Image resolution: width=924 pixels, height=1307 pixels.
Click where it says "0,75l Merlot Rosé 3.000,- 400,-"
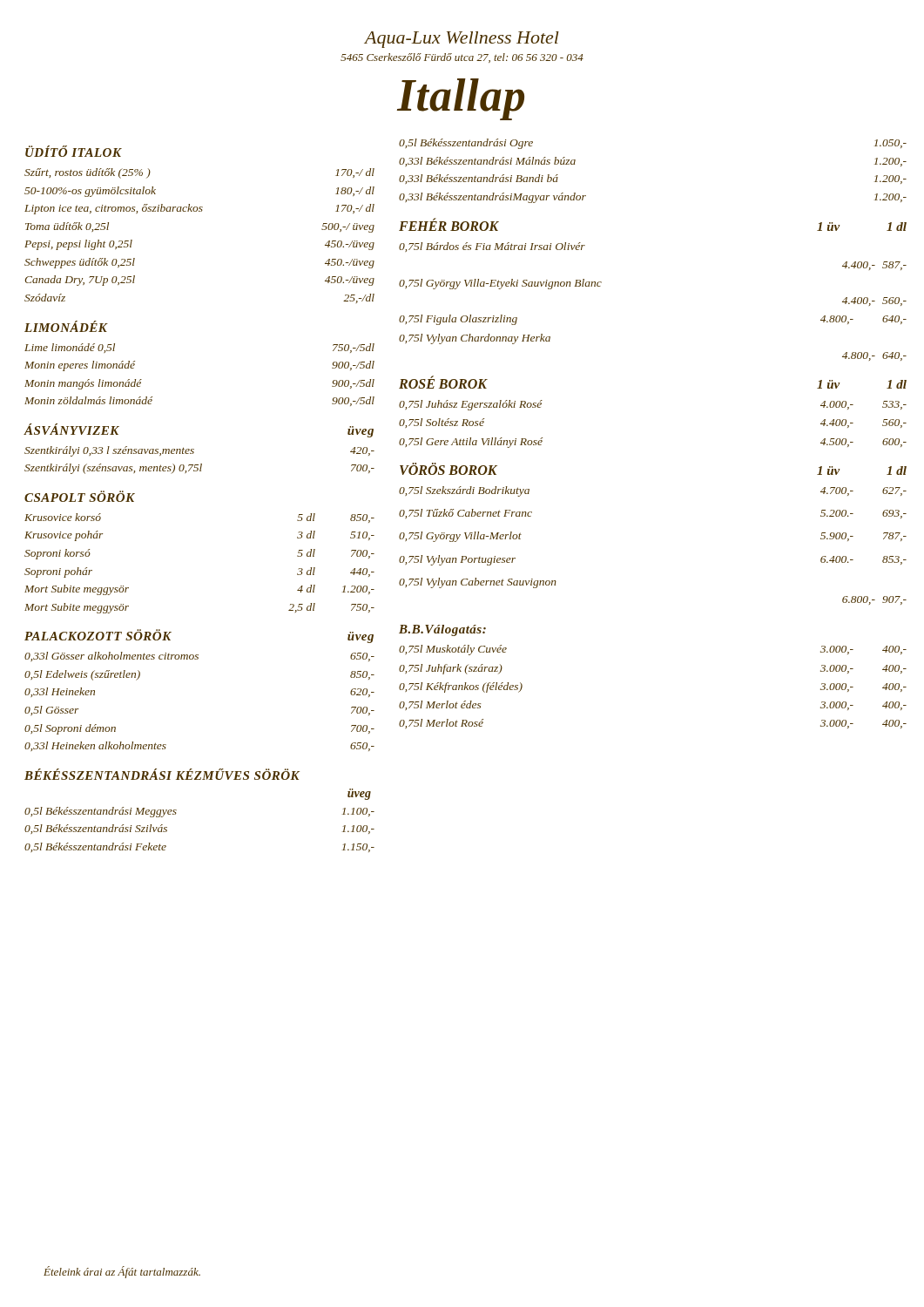436,724
